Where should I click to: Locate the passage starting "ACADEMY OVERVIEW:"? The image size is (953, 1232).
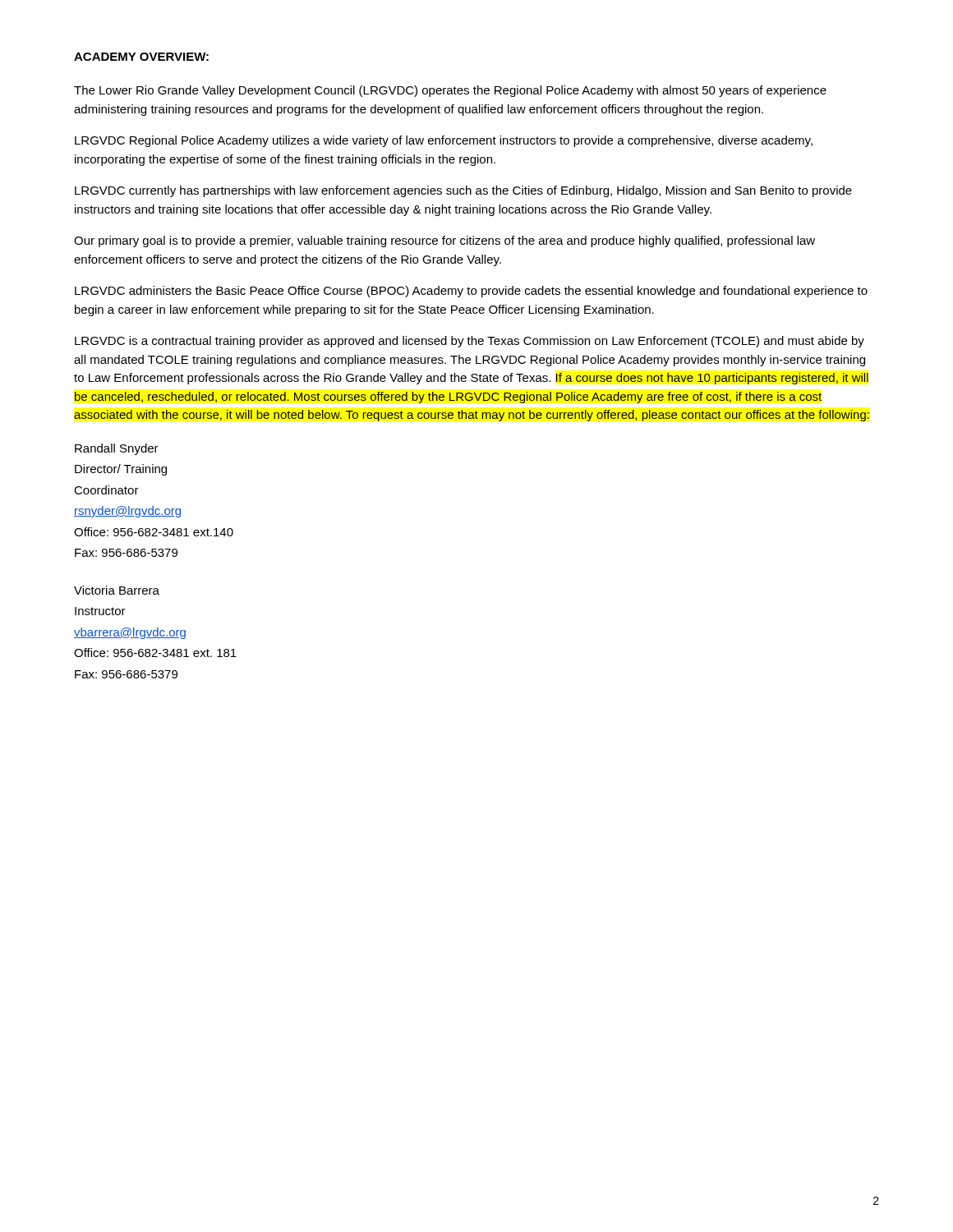pyautogui.click(x=142, y=56)
